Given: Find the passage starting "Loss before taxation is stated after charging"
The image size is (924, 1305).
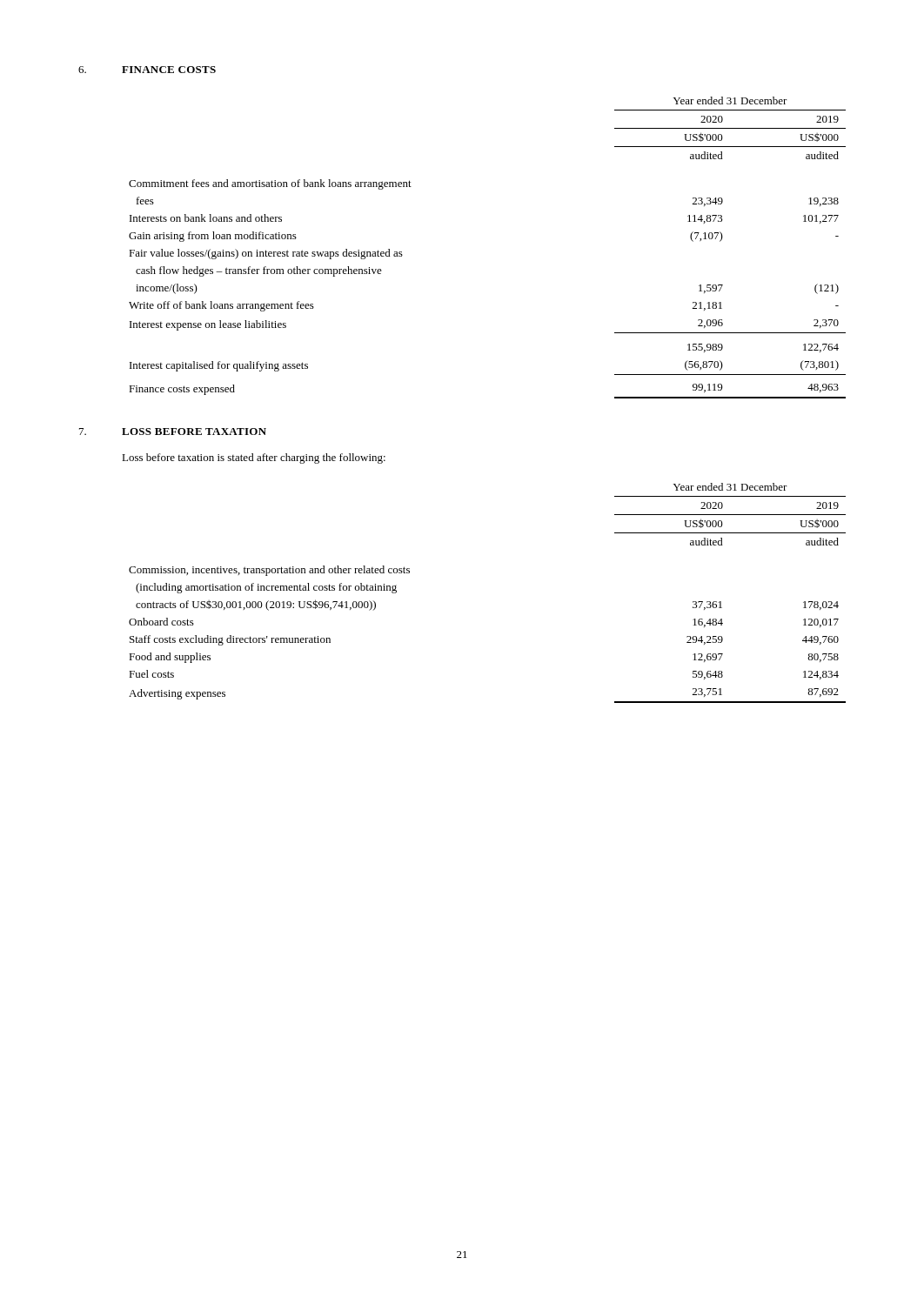Looking at the screenshot, I should tap(254, 457).
